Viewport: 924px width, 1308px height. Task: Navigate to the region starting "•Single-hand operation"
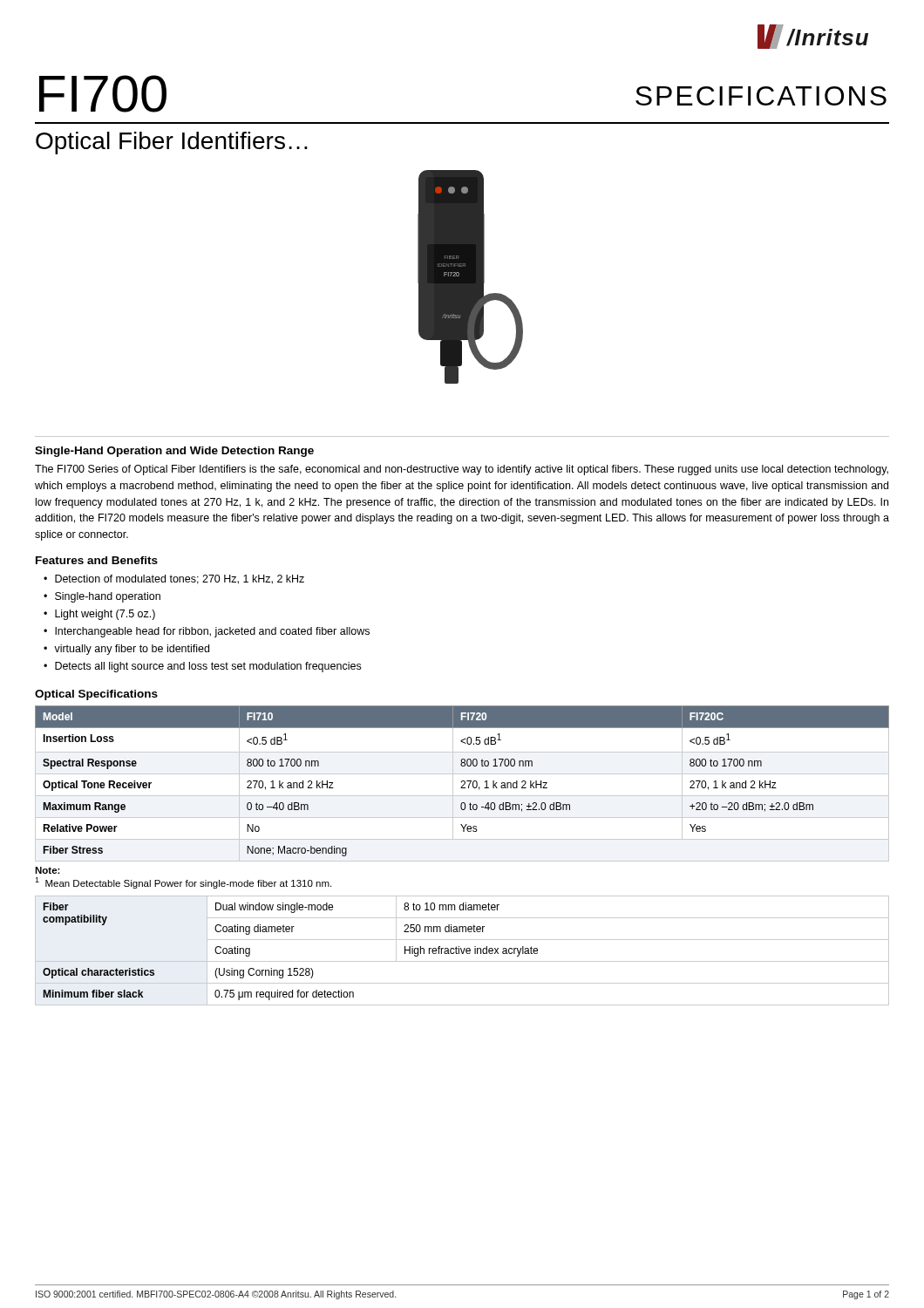point(102,596)
